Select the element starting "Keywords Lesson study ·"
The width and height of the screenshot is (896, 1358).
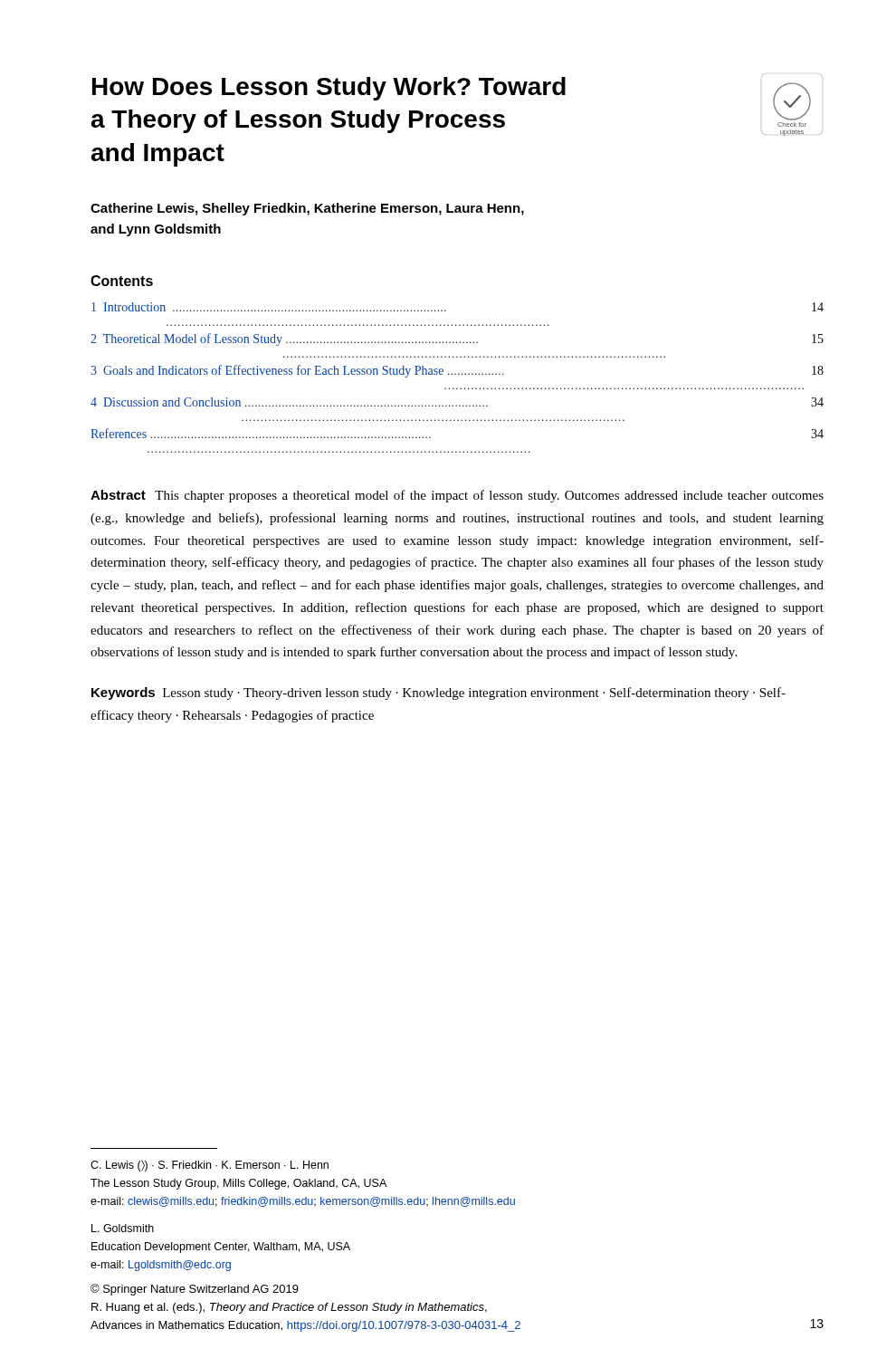tap(438, 703)
